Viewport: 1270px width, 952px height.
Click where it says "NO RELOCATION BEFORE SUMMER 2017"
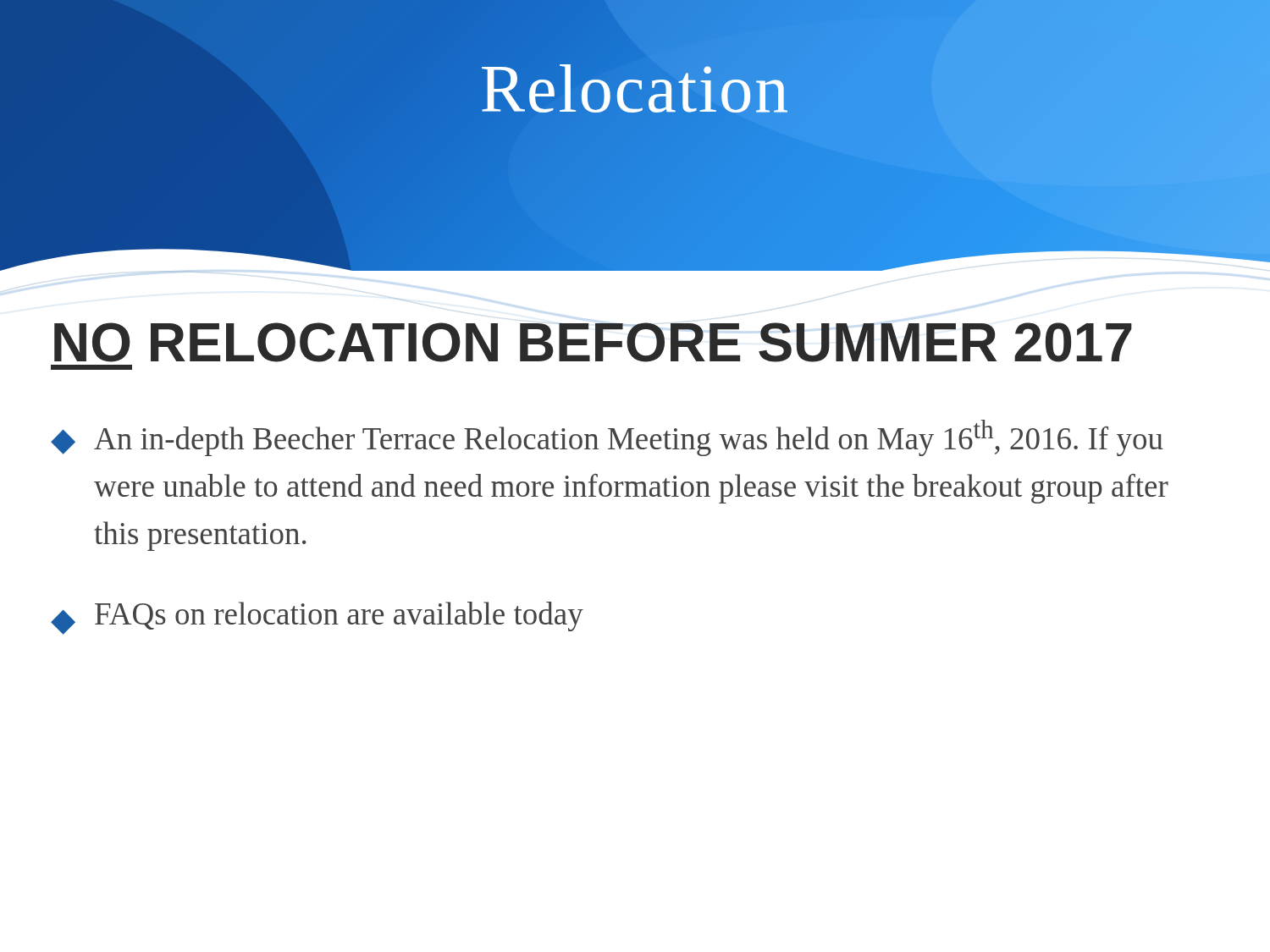tap(592, 343)
